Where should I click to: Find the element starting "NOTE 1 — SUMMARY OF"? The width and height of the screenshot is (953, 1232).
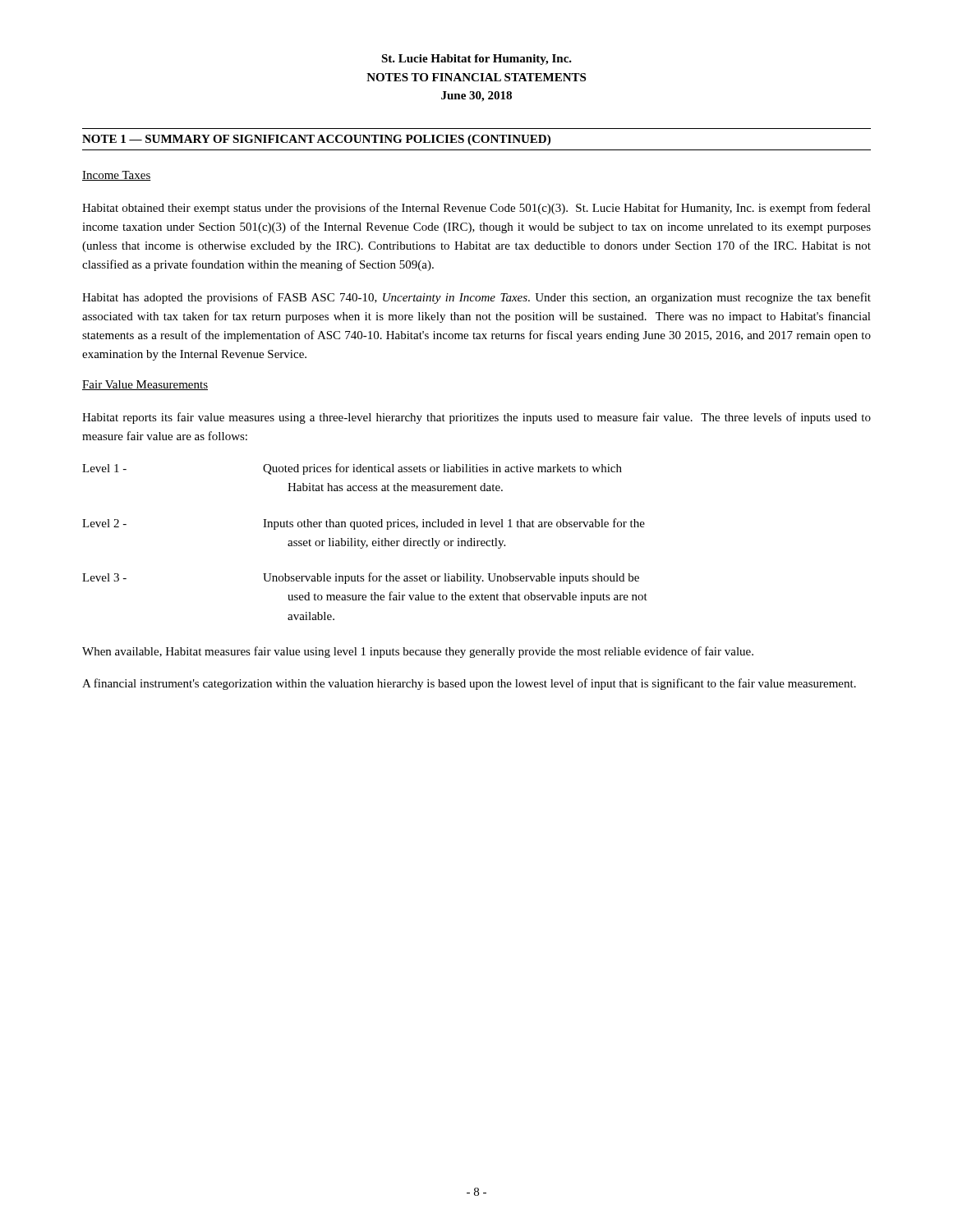[x=317, y=138]
